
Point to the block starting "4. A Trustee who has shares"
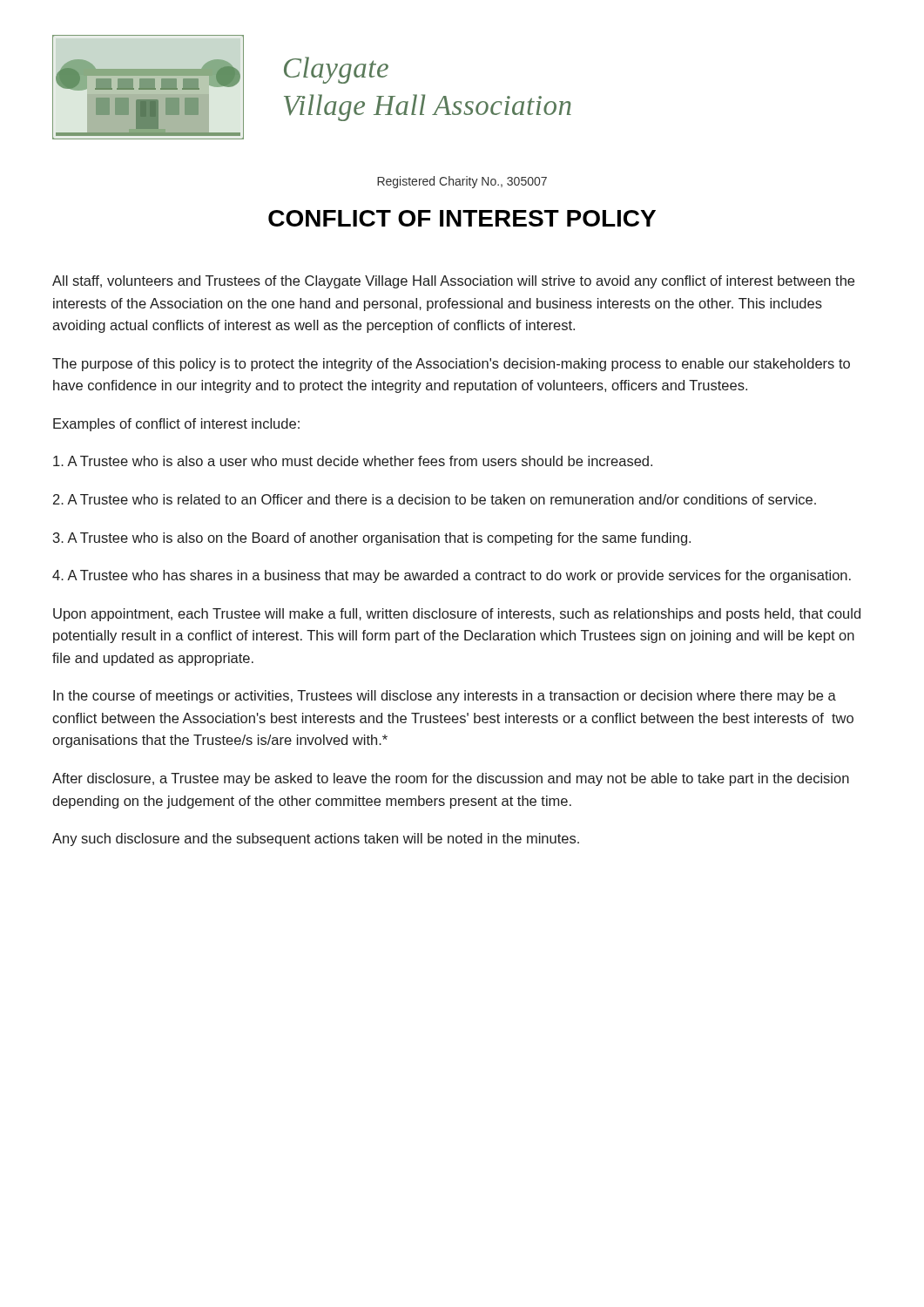[x=452, y=575]
